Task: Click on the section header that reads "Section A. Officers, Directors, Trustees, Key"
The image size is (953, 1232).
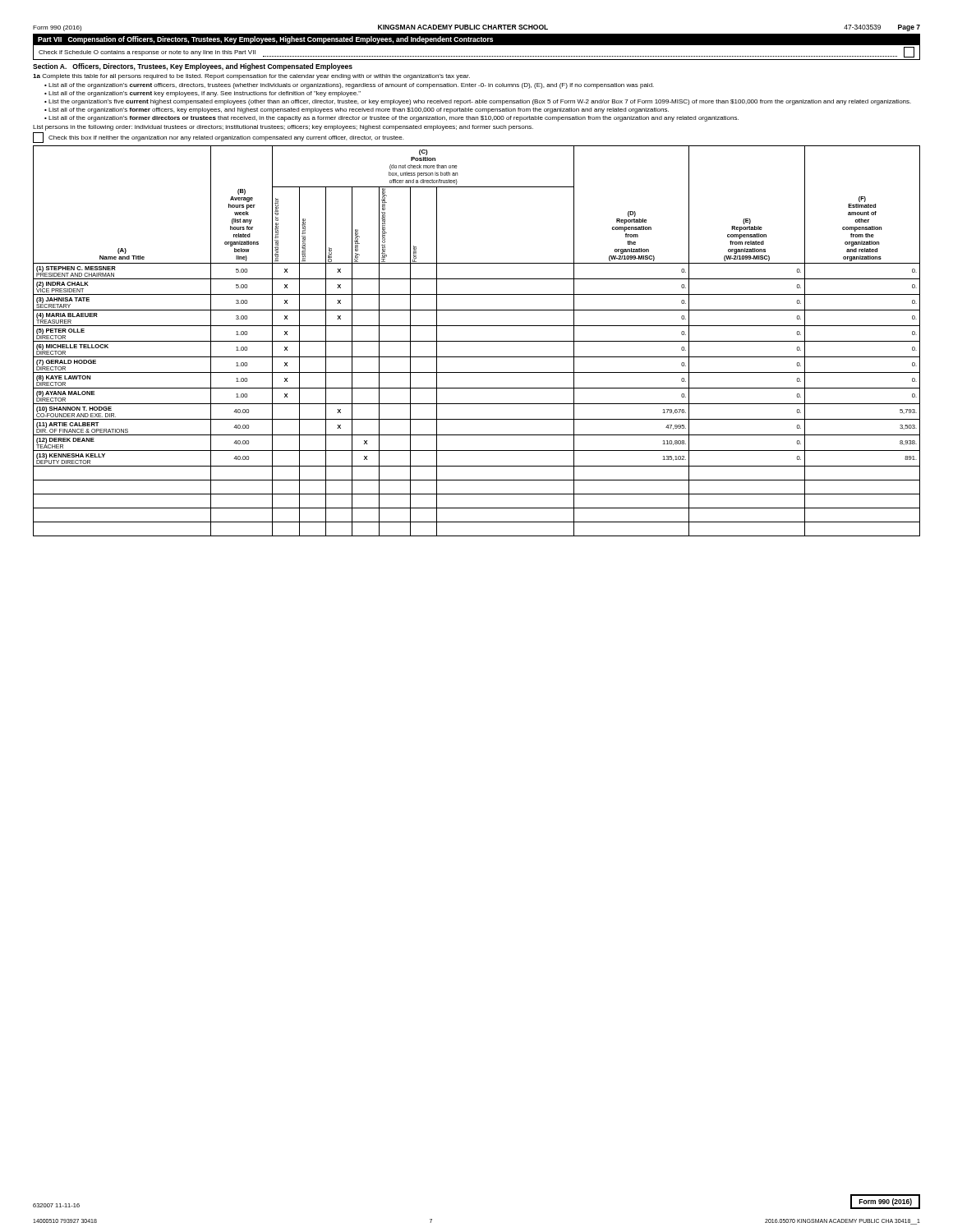Action: click(x=193, y=67)
